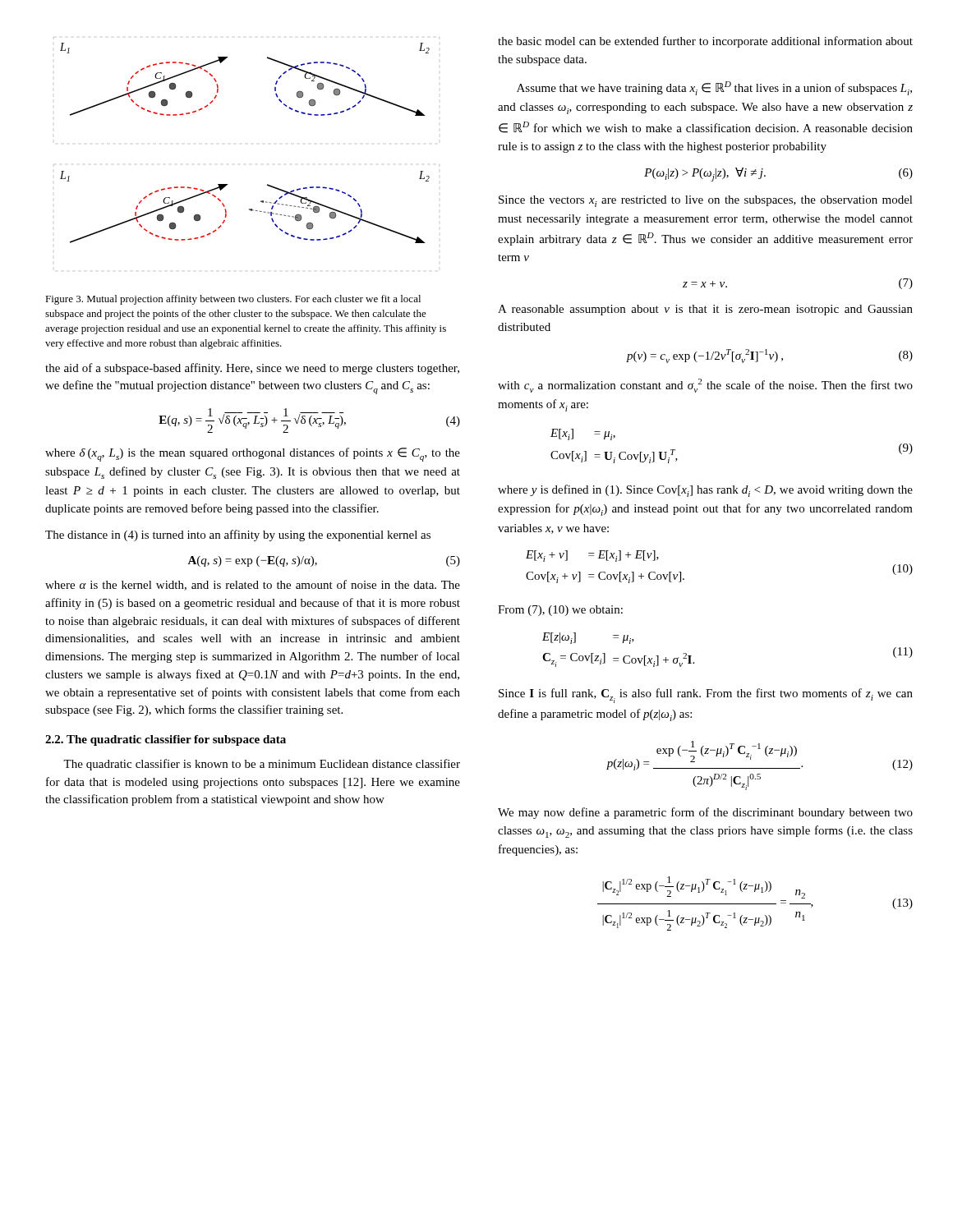Click on the text block that says "A reasonable assumption about ν is"
Screen dimensions: 1232x953
[705, 319]
